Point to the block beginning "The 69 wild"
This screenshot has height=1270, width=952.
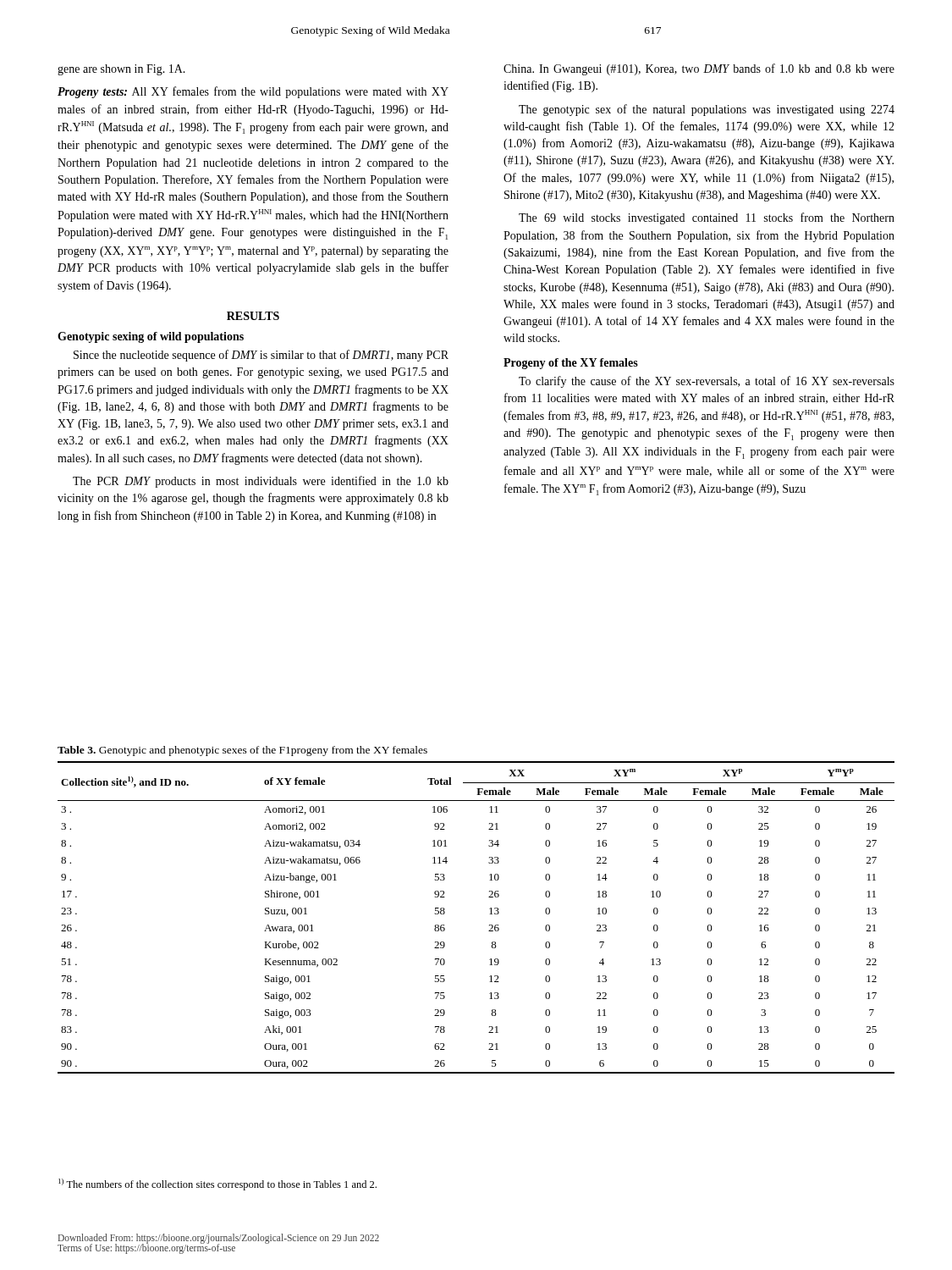point(699,278)
